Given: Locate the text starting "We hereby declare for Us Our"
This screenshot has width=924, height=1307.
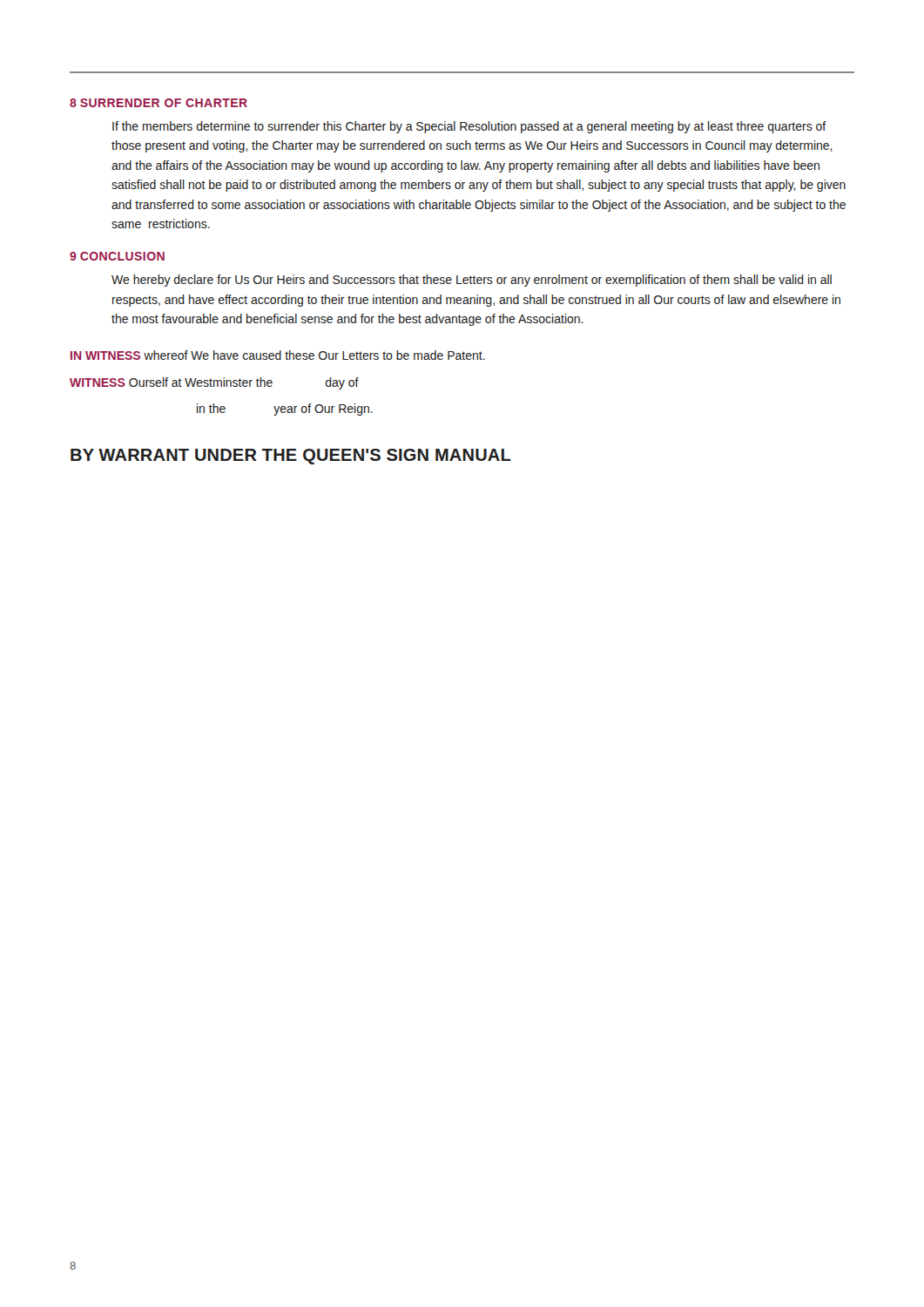Looking at the screenshot, I should (x=476, y=299).
